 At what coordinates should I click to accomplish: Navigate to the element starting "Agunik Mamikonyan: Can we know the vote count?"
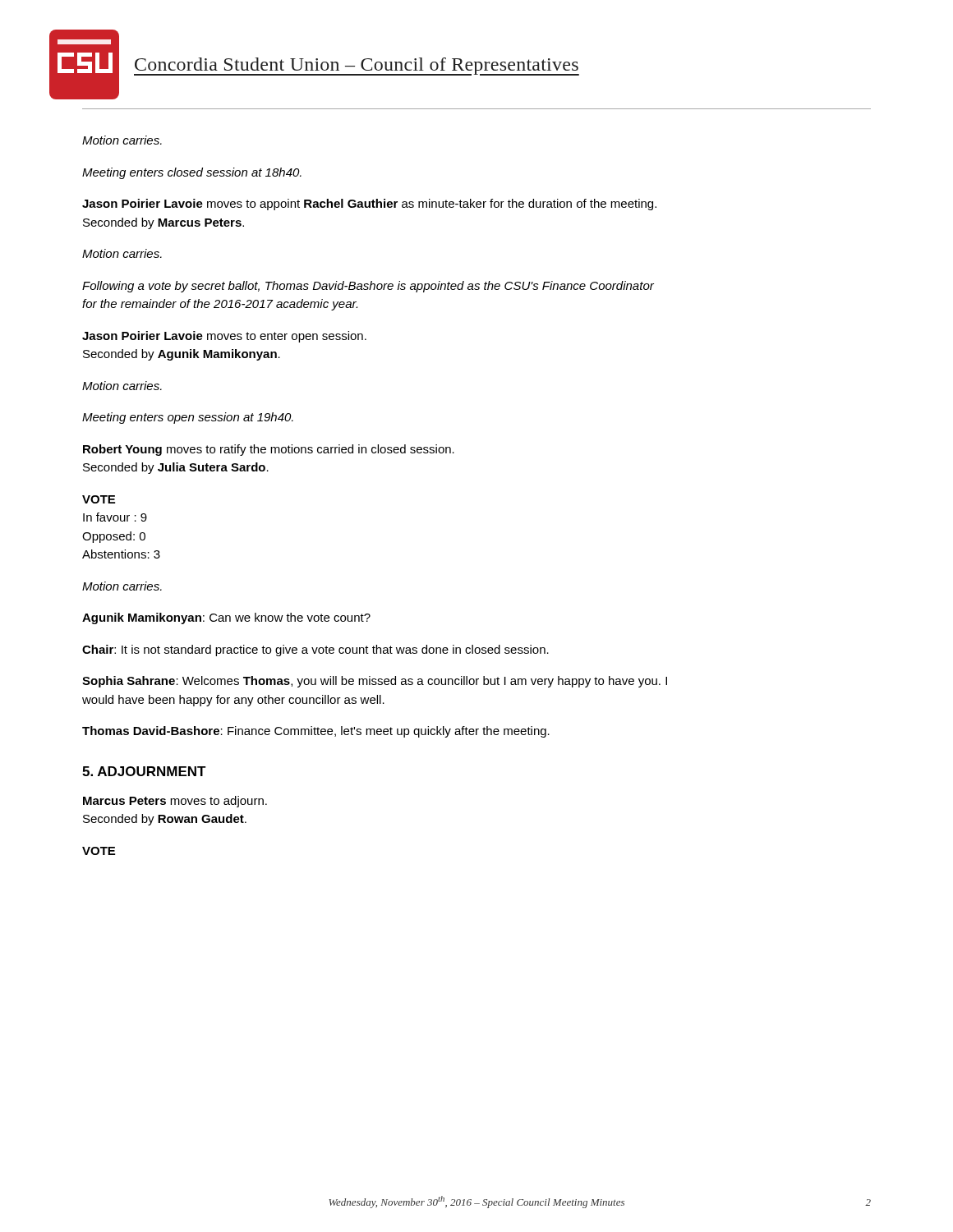pos(226,618)
